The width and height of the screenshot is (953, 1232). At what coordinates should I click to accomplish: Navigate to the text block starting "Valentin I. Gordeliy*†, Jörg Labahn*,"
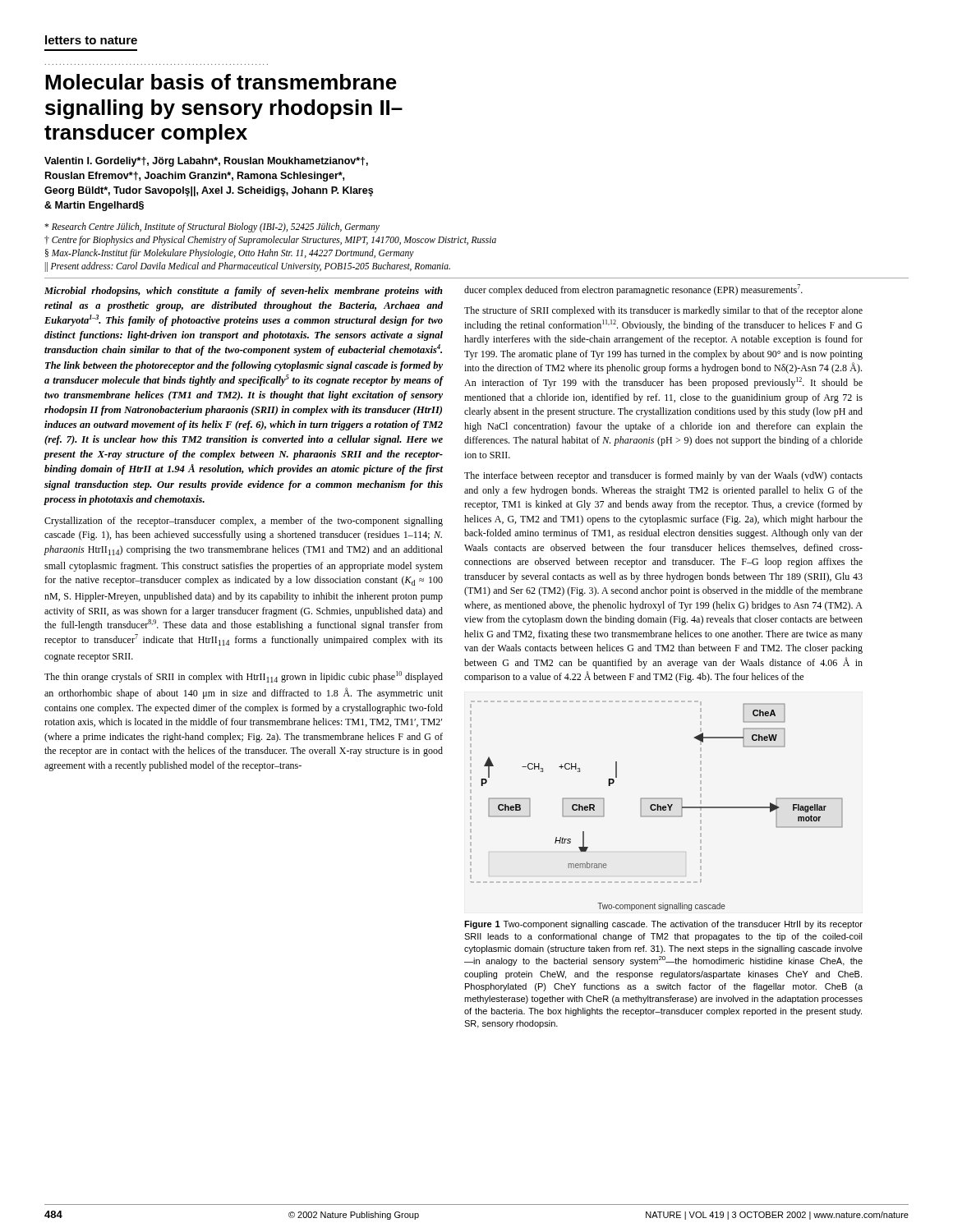tap(209, 183)
